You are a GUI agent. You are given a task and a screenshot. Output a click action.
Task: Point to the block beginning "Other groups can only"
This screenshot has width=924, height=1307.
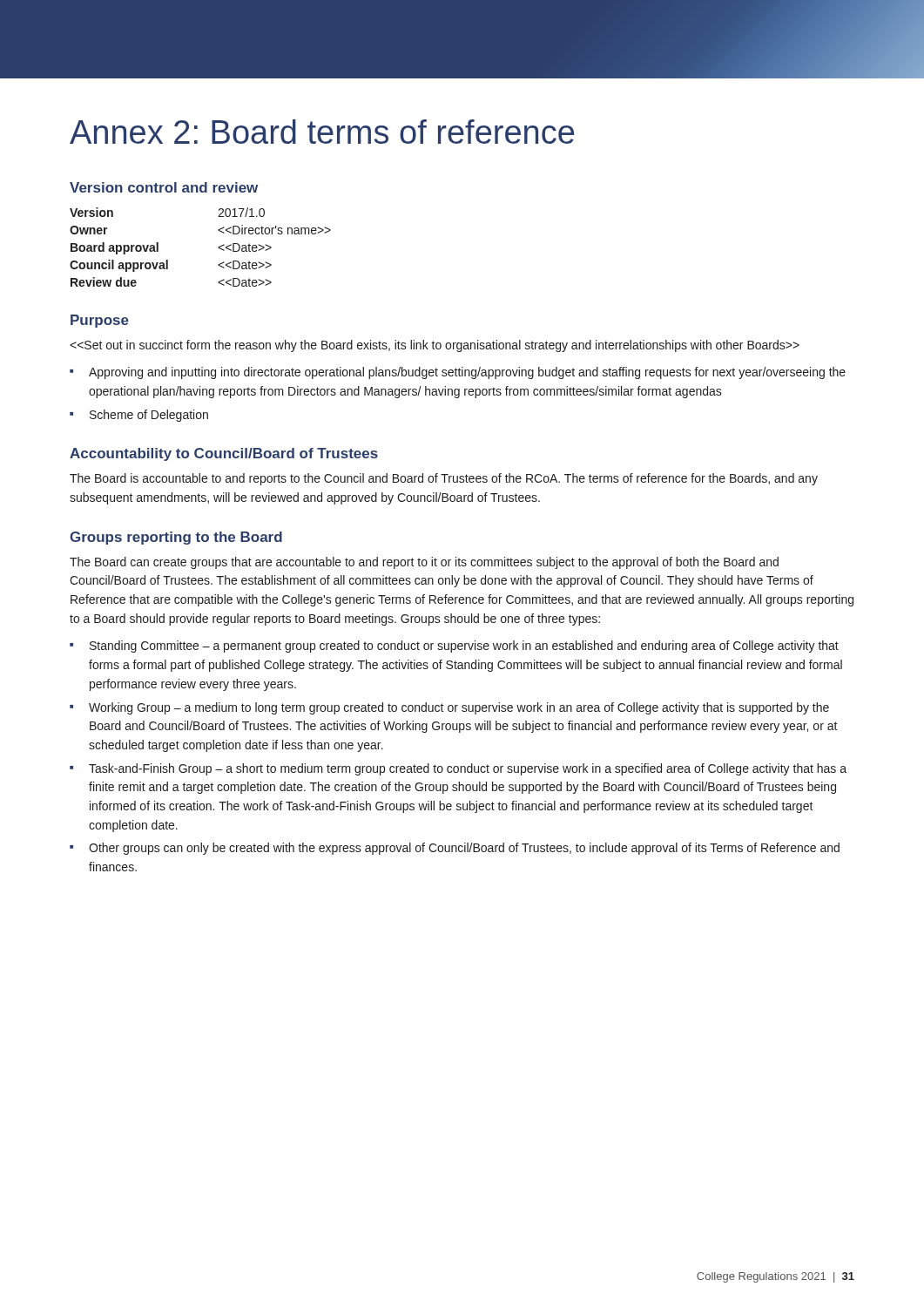click(462, 858)
